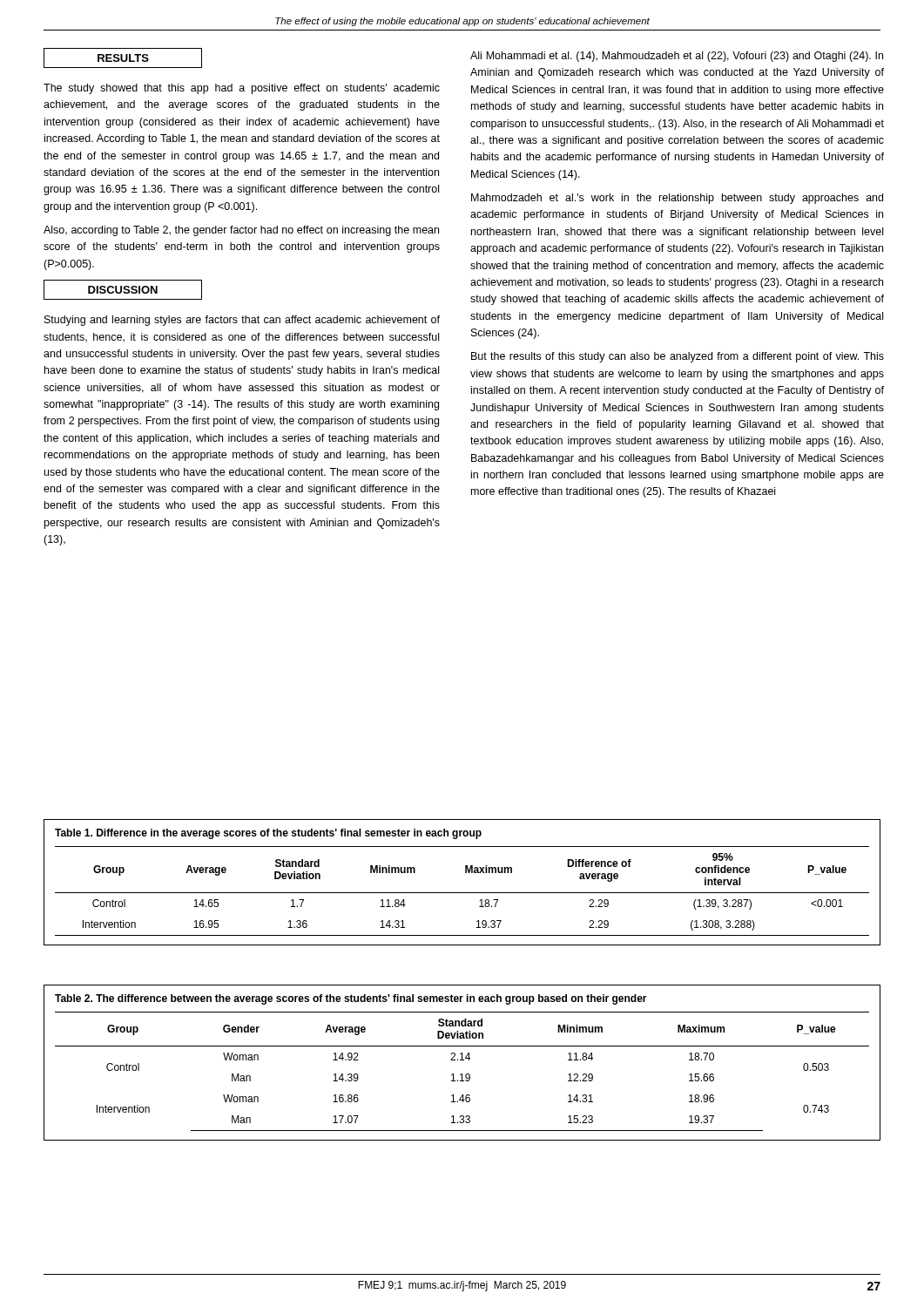Find the table that mentions "(1.308, 3.288)"
Screen dimensions: 1307x924
pyautogui.click(x=462, y=882)
